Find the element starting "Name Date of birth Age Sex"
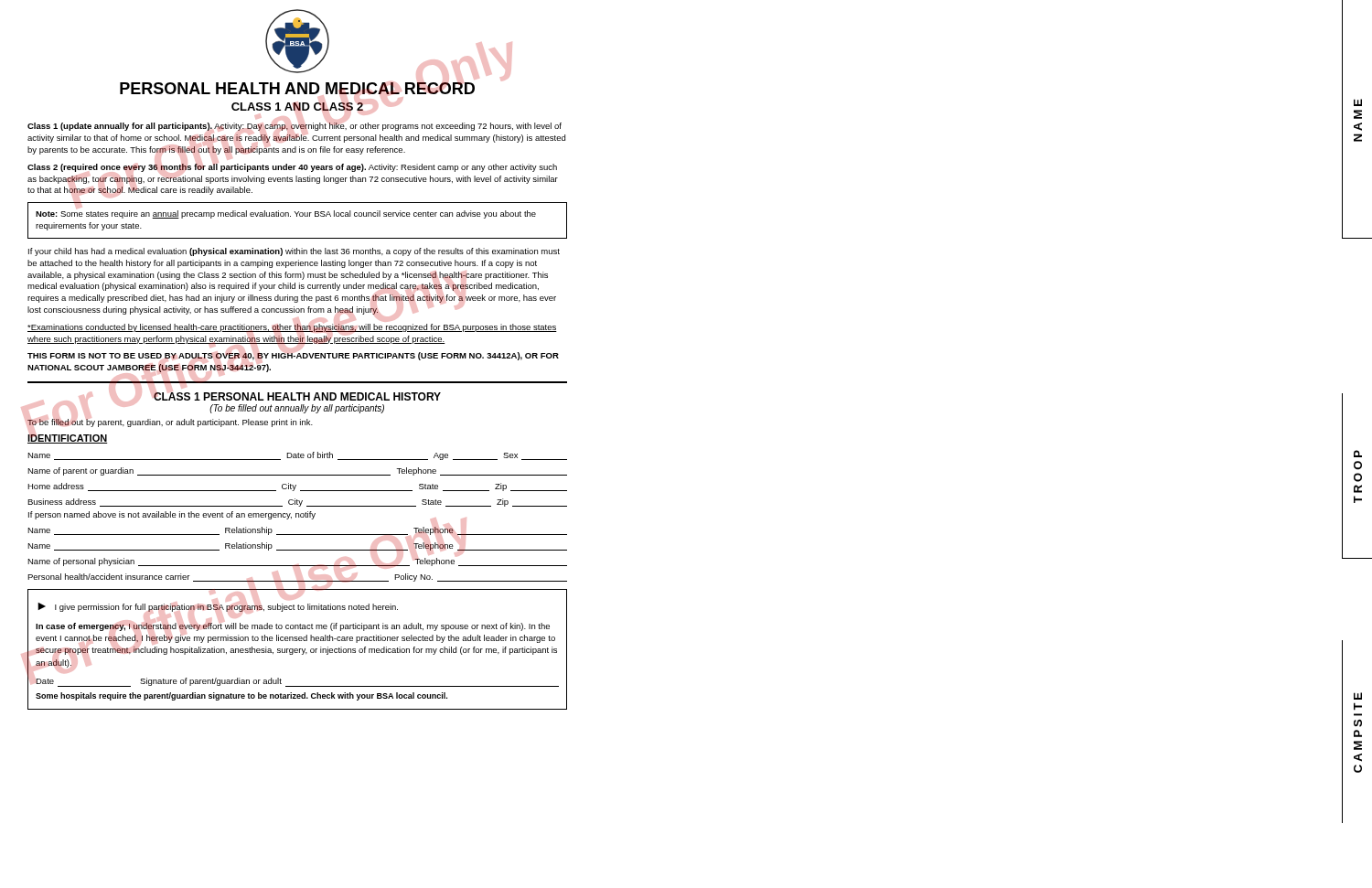 297,454
